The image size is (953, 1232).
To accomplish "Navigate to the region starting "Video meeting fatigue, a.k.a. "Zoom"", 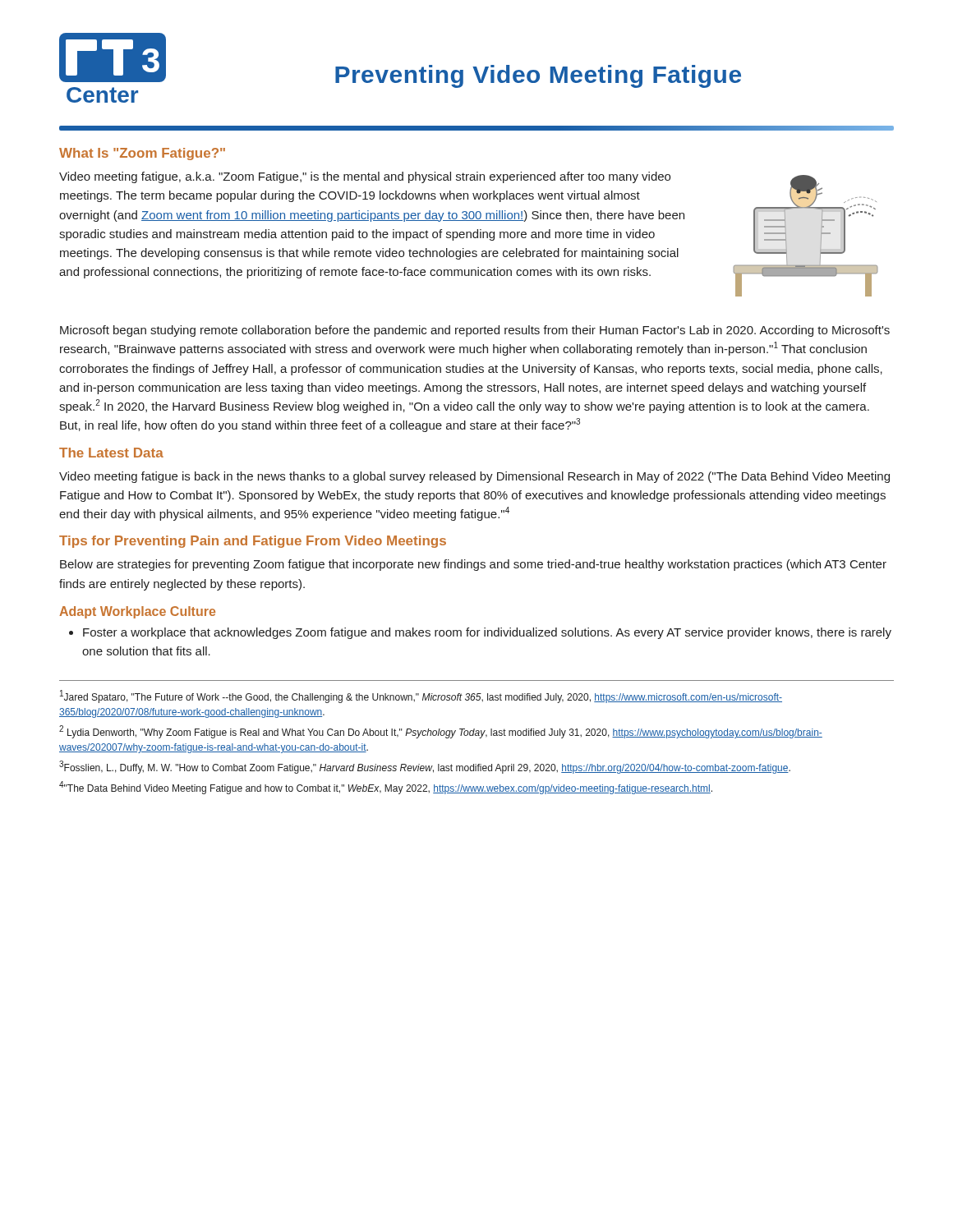I will (x=372, y=224).
